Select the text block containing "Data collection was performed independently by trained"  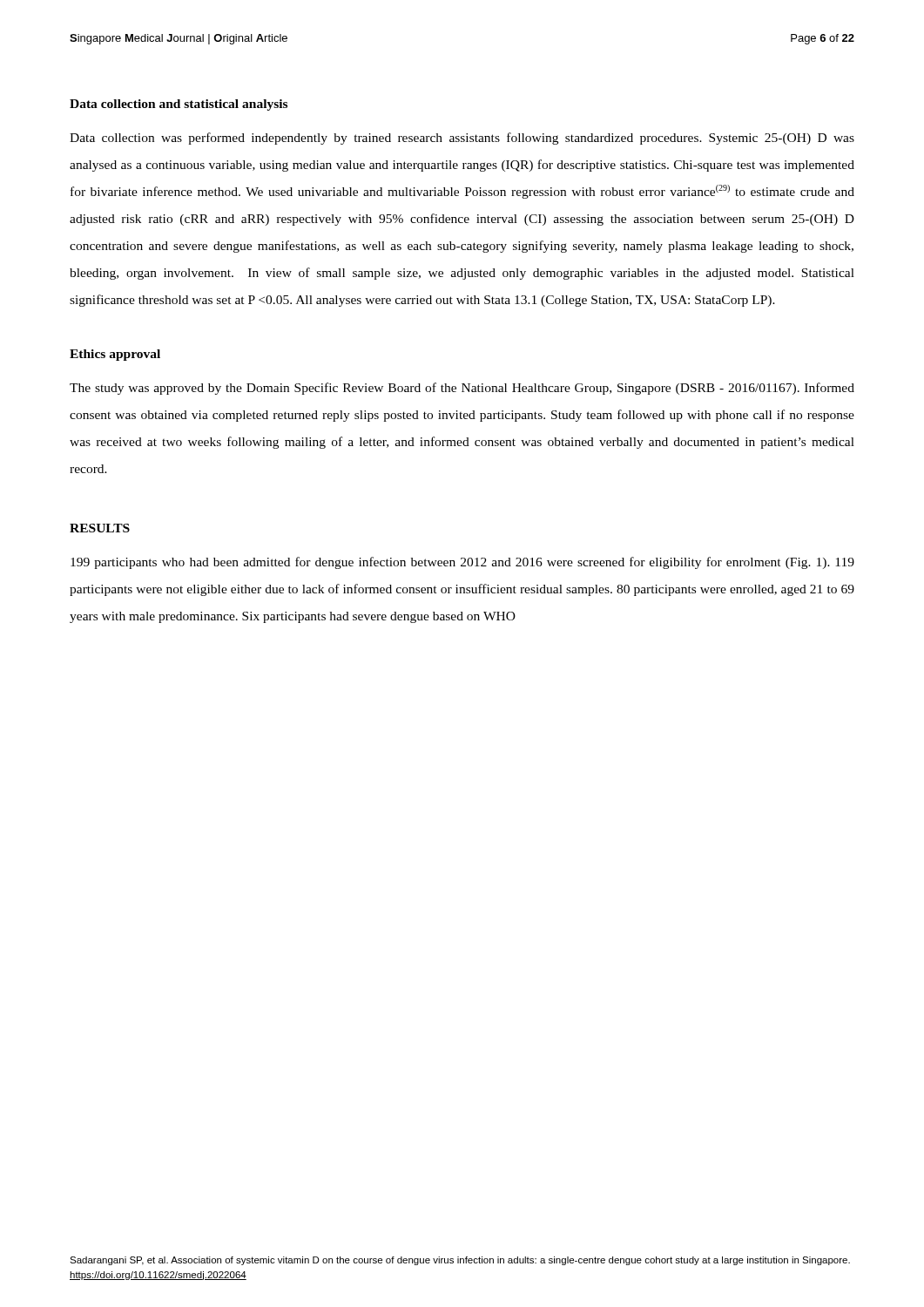[462, 218]
